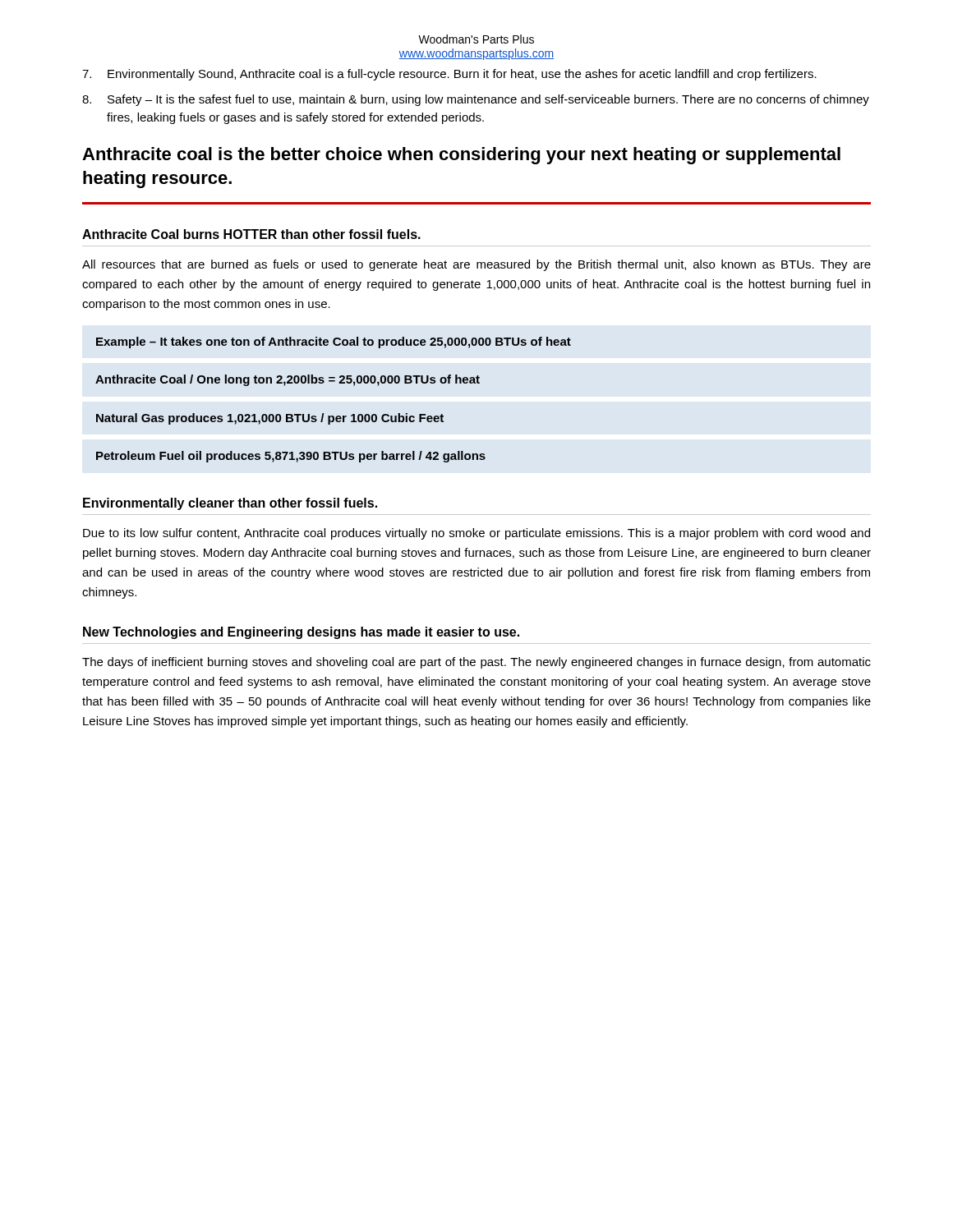
Task: Point to the block beginning "Petroleum Fuel oil produces 5,871,390 BTUs per"
Action: 290,456
